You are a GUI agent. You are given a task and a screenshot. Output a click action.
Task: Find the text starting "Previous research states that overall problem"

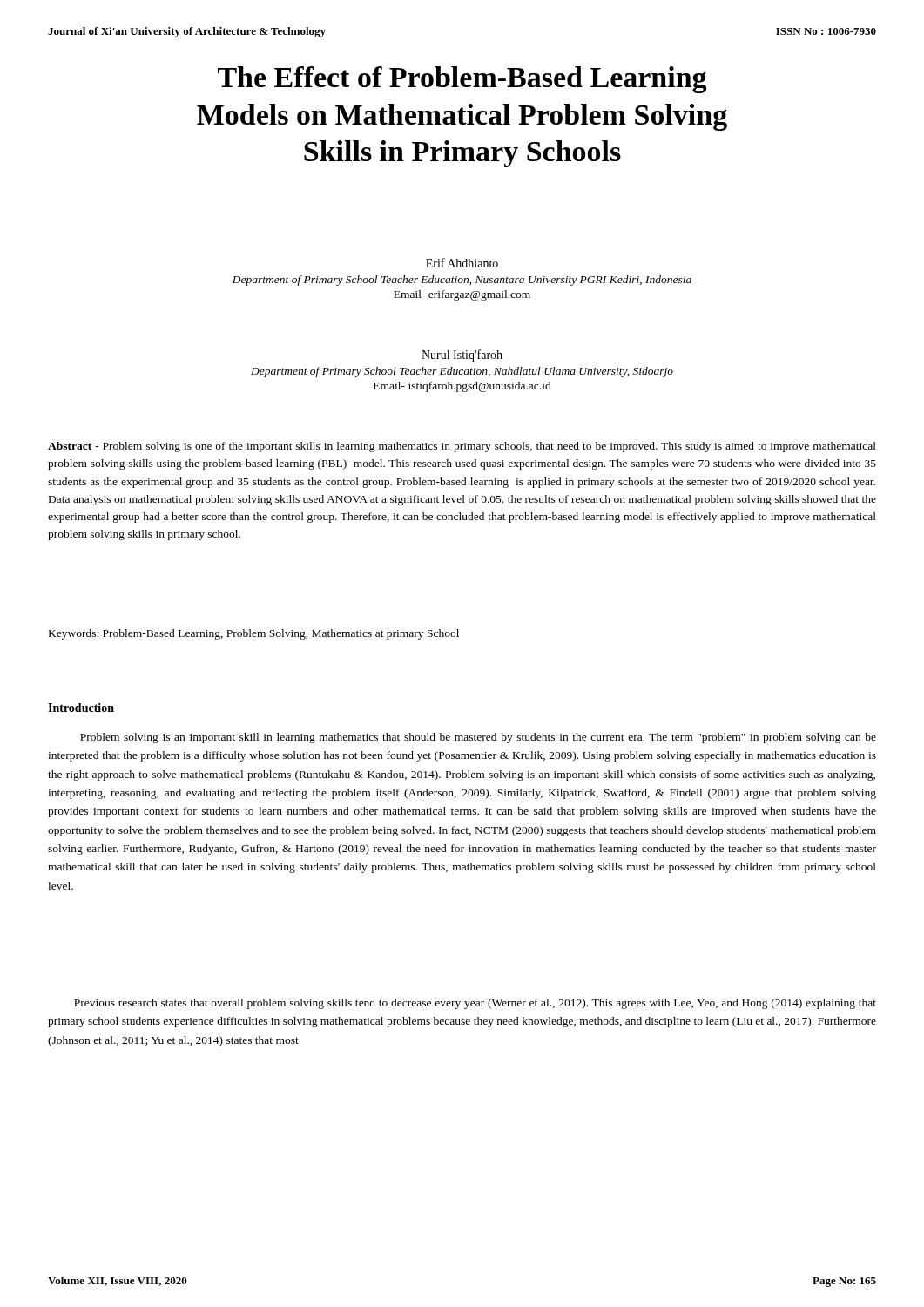(462, 1021)
